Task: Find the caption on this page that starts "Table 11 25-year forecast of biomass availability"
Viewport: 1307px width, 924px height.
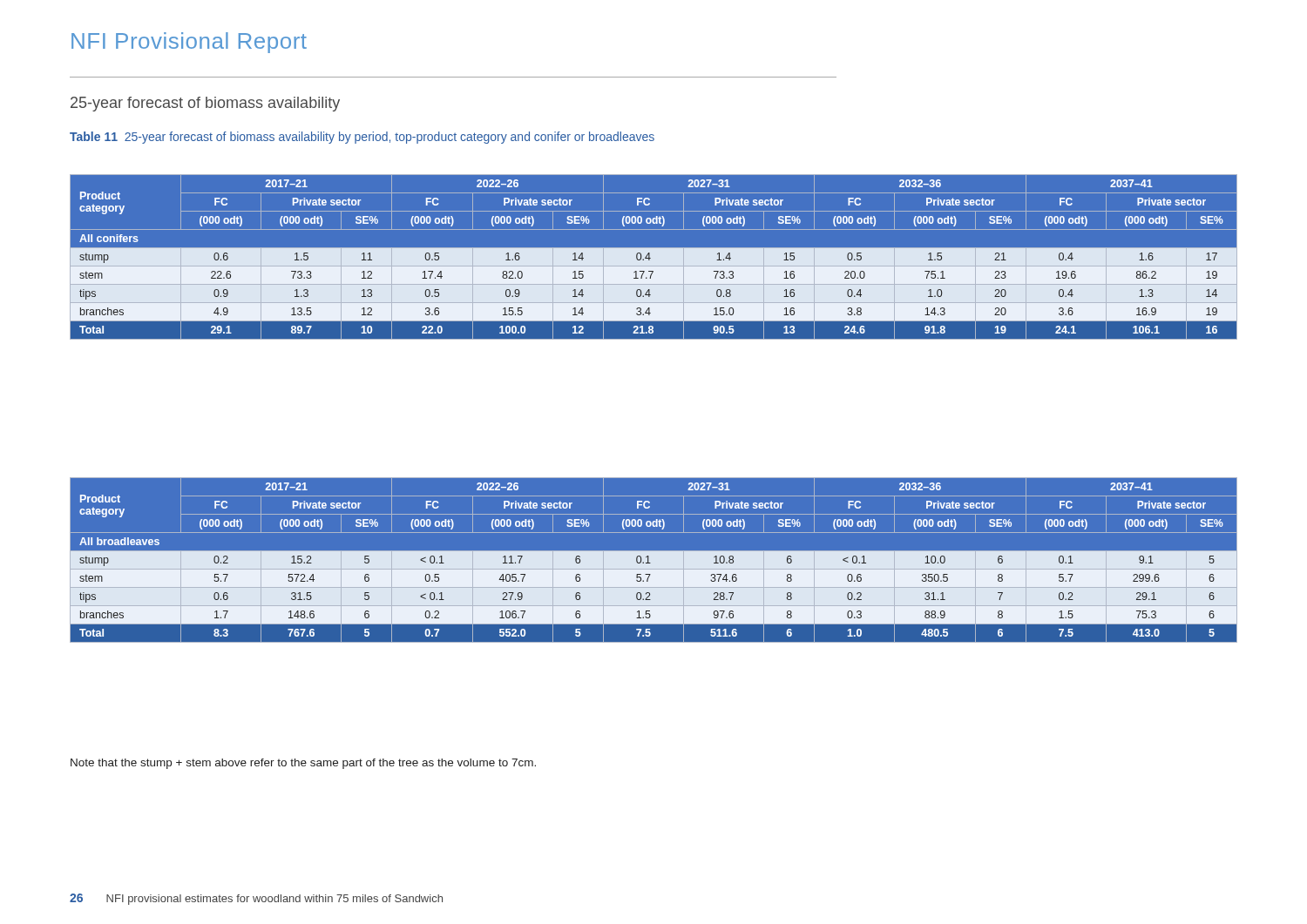Action: point(362,137)
